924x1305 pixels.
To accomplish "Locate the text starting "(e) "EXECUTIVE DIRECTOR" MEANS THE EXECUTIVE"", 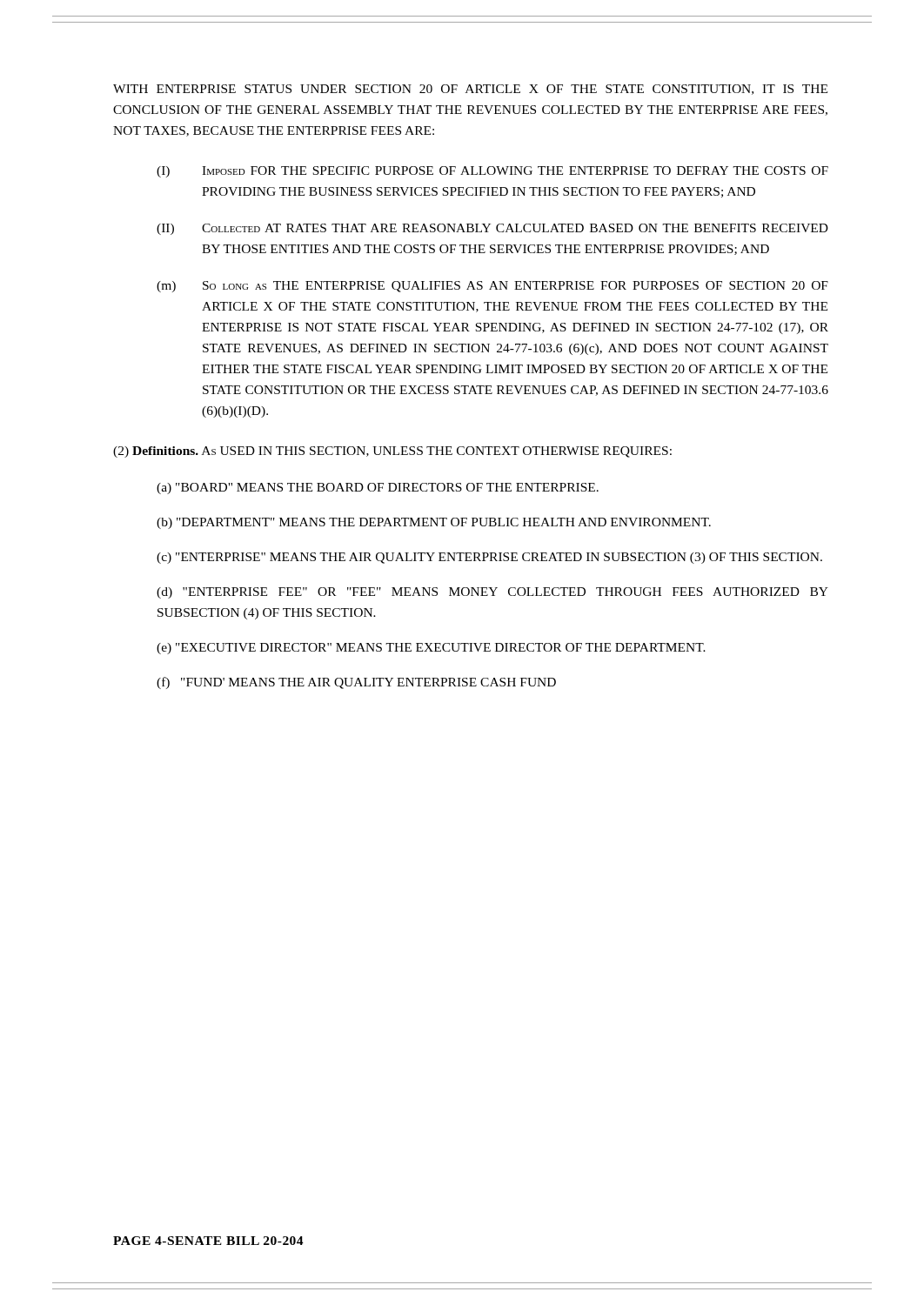I will click(x=431, y=647).
